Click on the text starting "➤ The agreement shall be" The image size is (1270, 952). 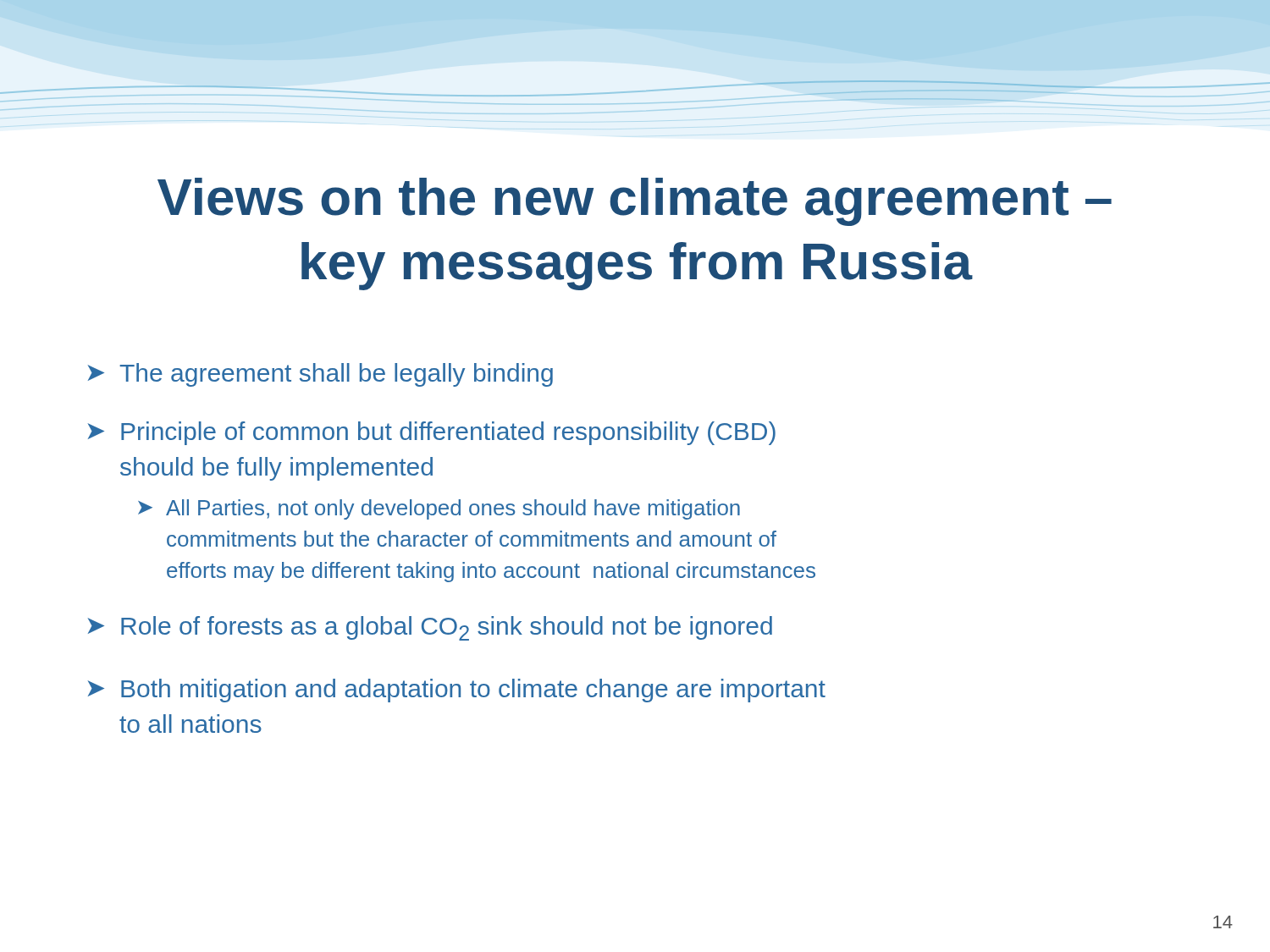point(319,373)
